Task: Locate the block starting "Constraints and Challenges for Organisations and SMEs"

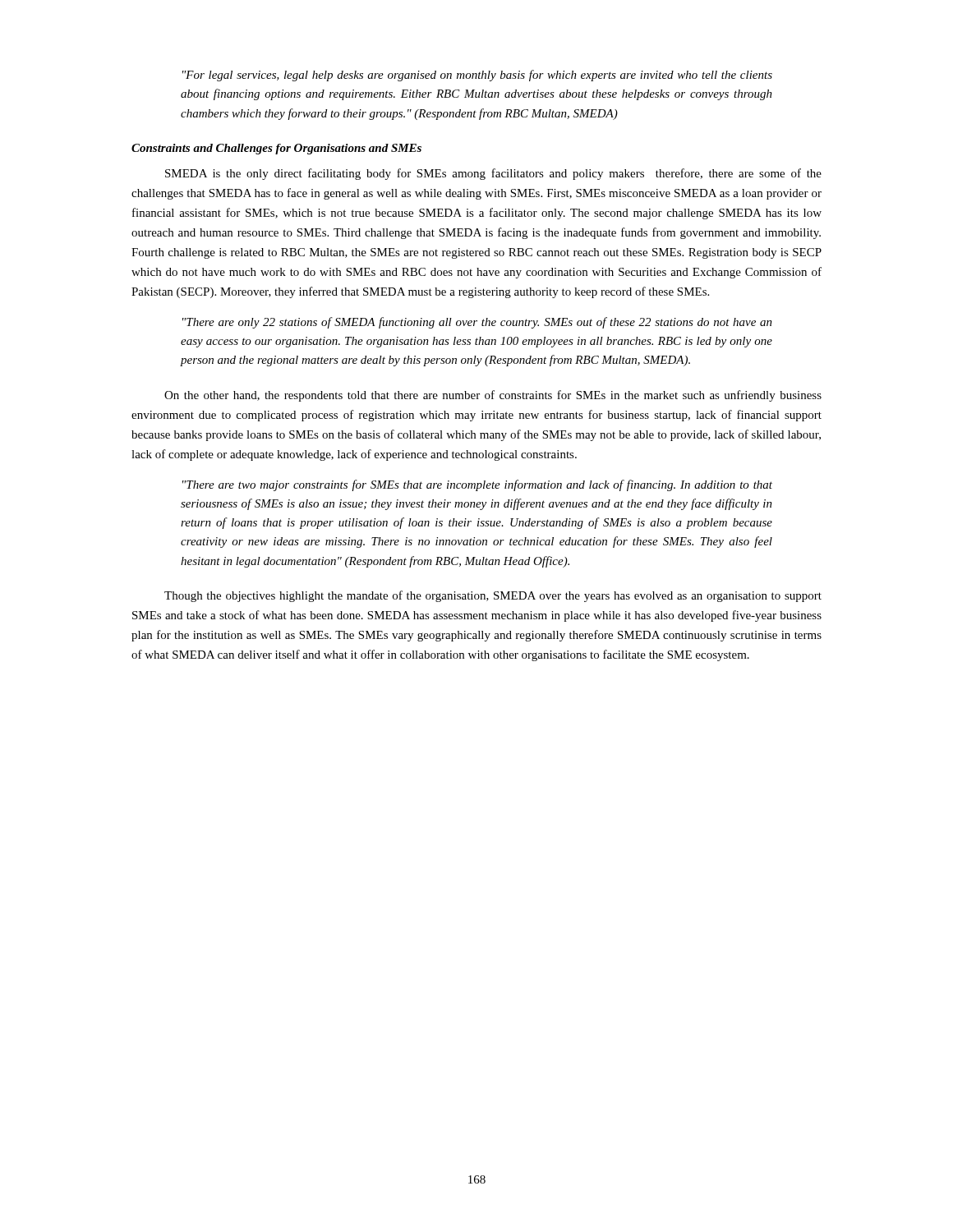Action: (277, 148)
